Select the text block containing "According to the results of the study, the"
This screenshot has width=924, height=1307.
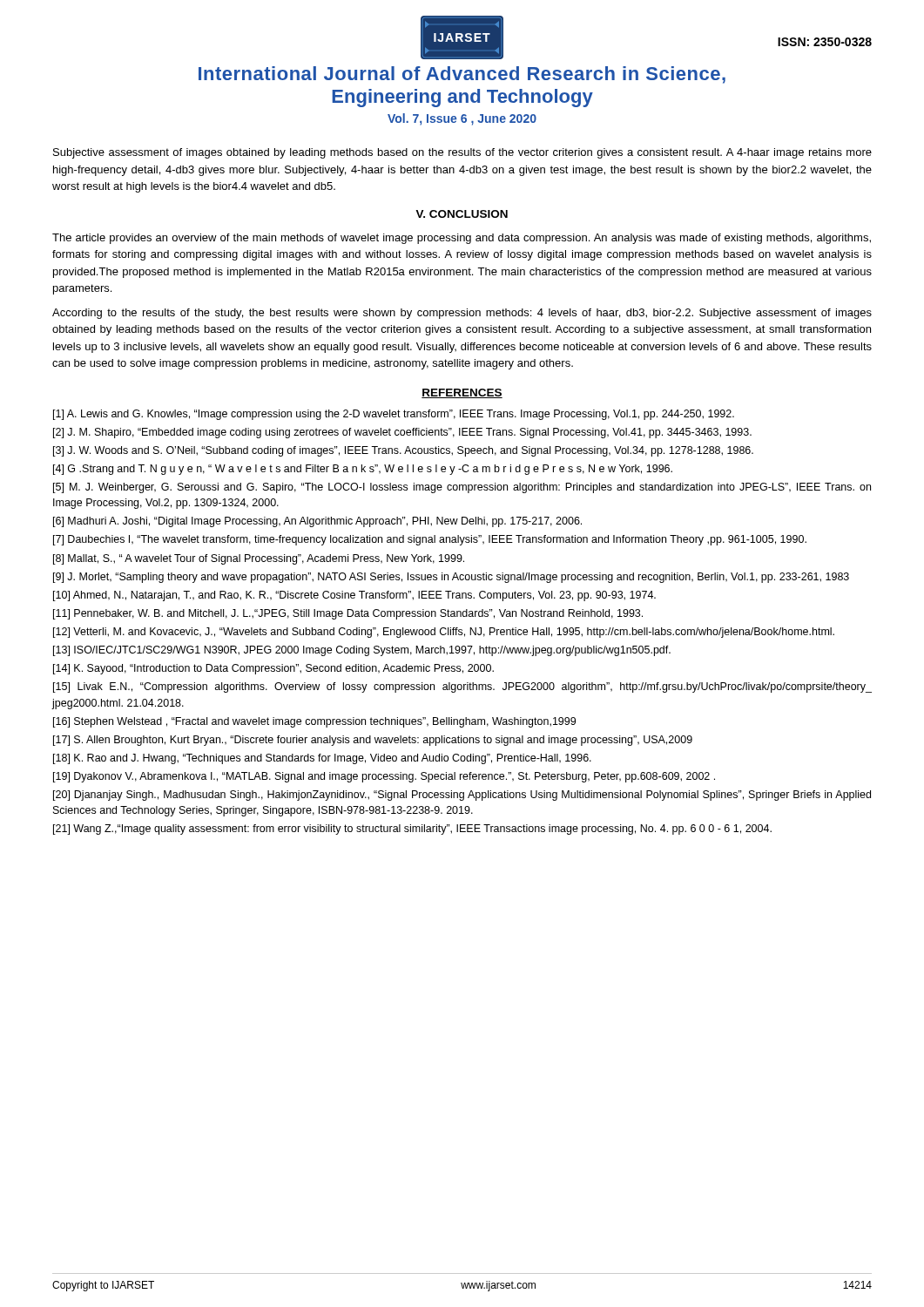tap(462, 337)
